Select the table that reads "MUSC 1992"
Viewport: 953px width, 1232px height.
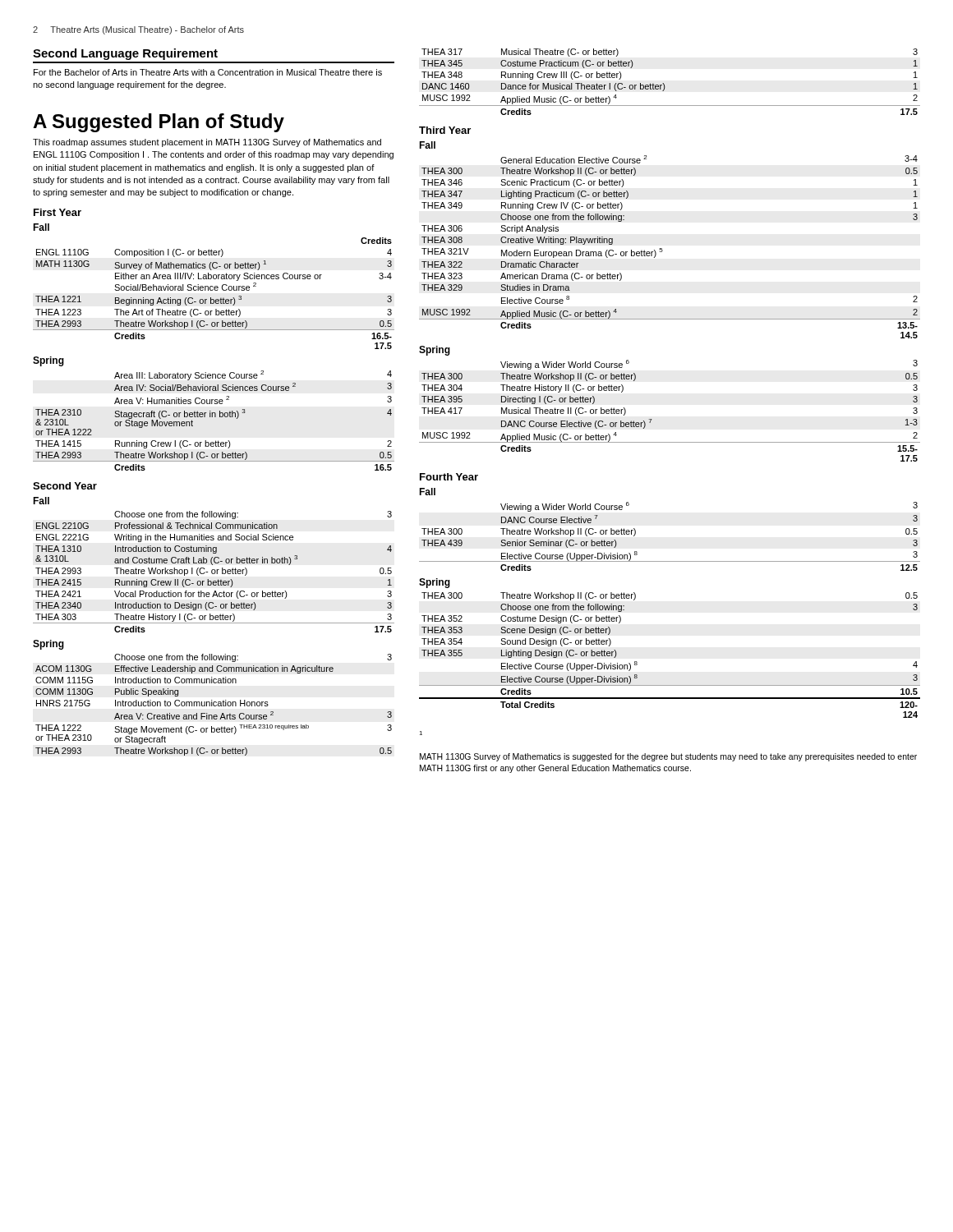tap(670, 410)
